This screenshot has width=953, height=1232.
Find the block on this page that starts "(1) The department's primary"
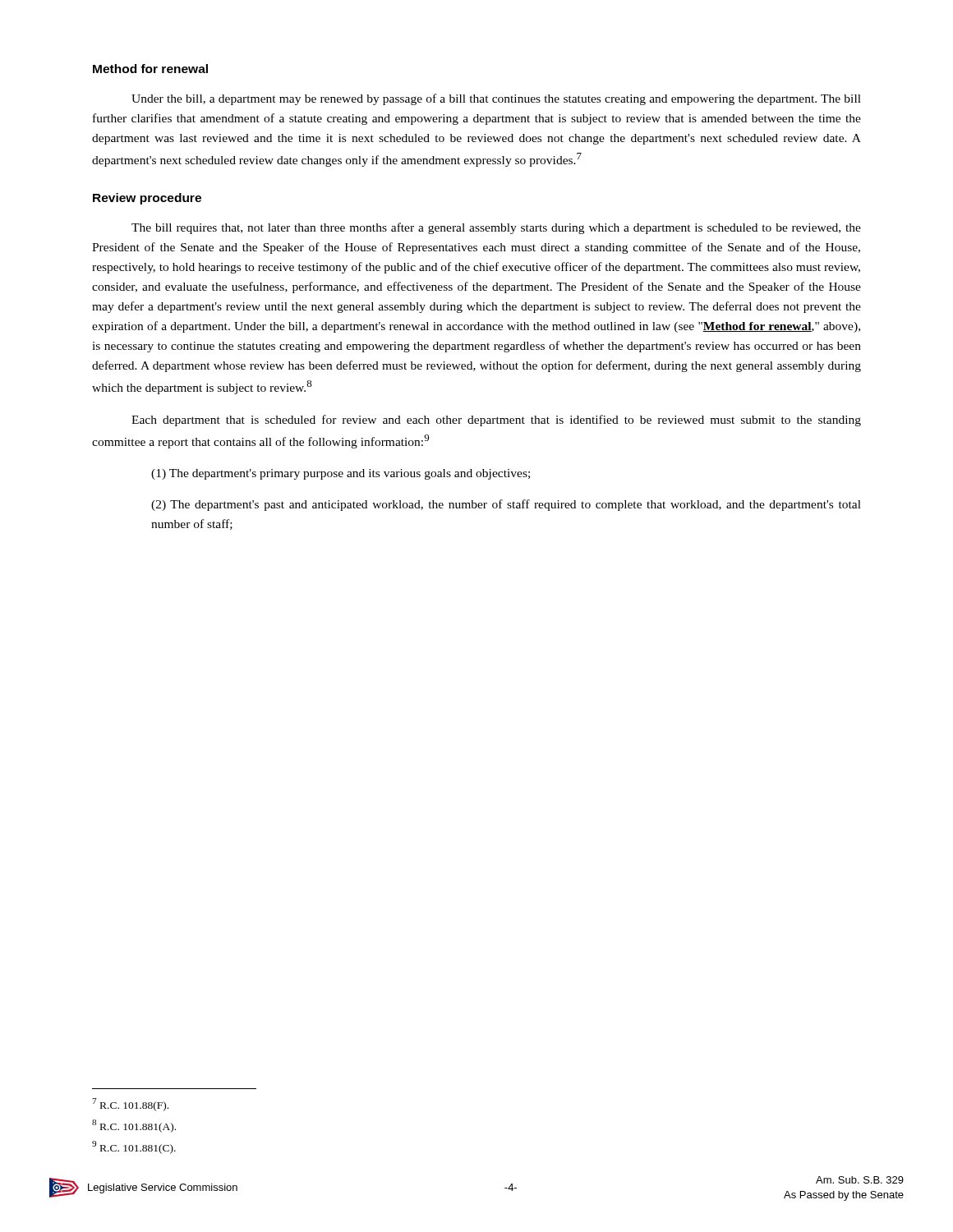[341, 472]
